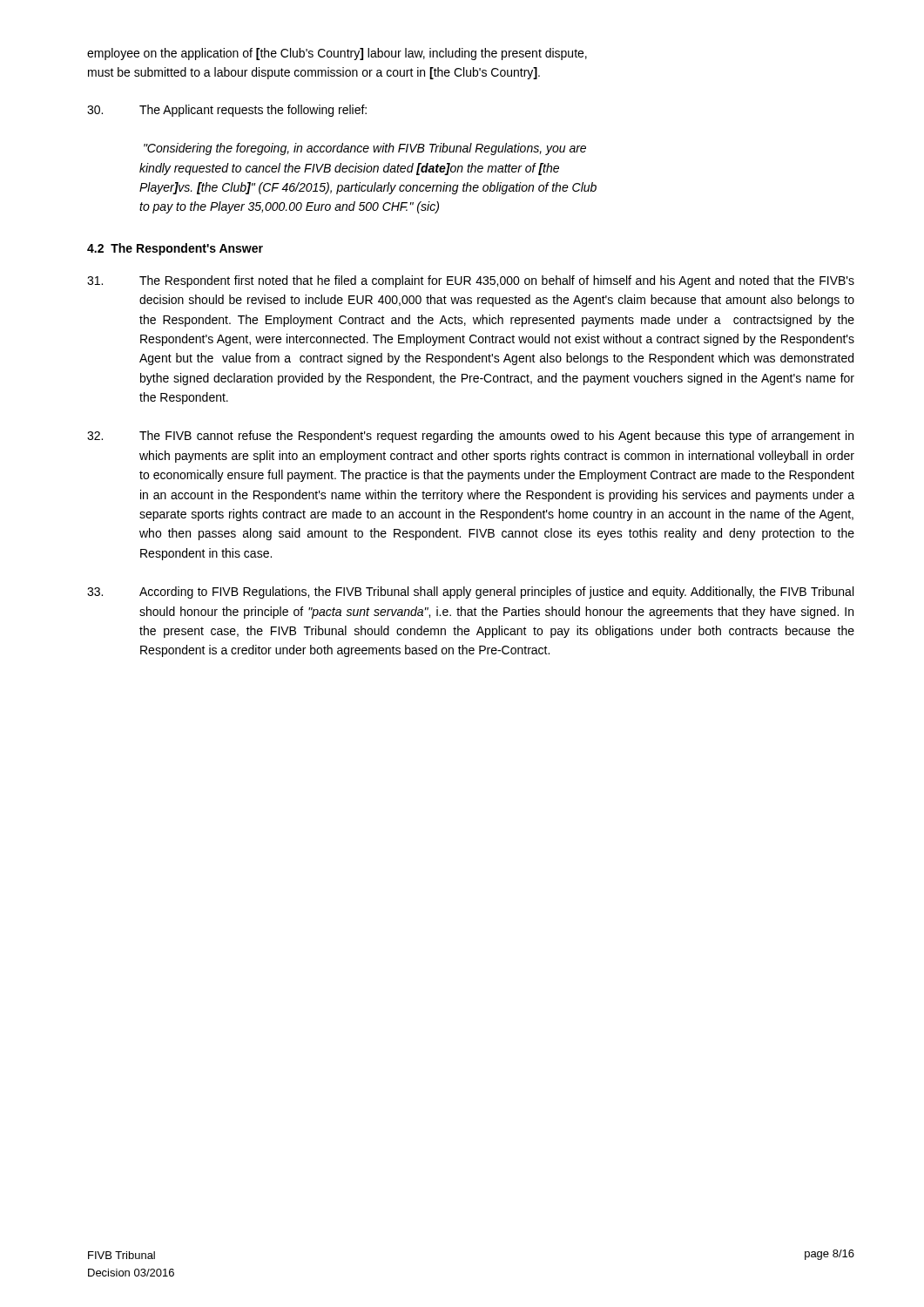Screen dimensions: 1307x924
Task: Select the element starting "4.2 The Respondent's"
Action: pyautogui.click(x=175, y=248)
